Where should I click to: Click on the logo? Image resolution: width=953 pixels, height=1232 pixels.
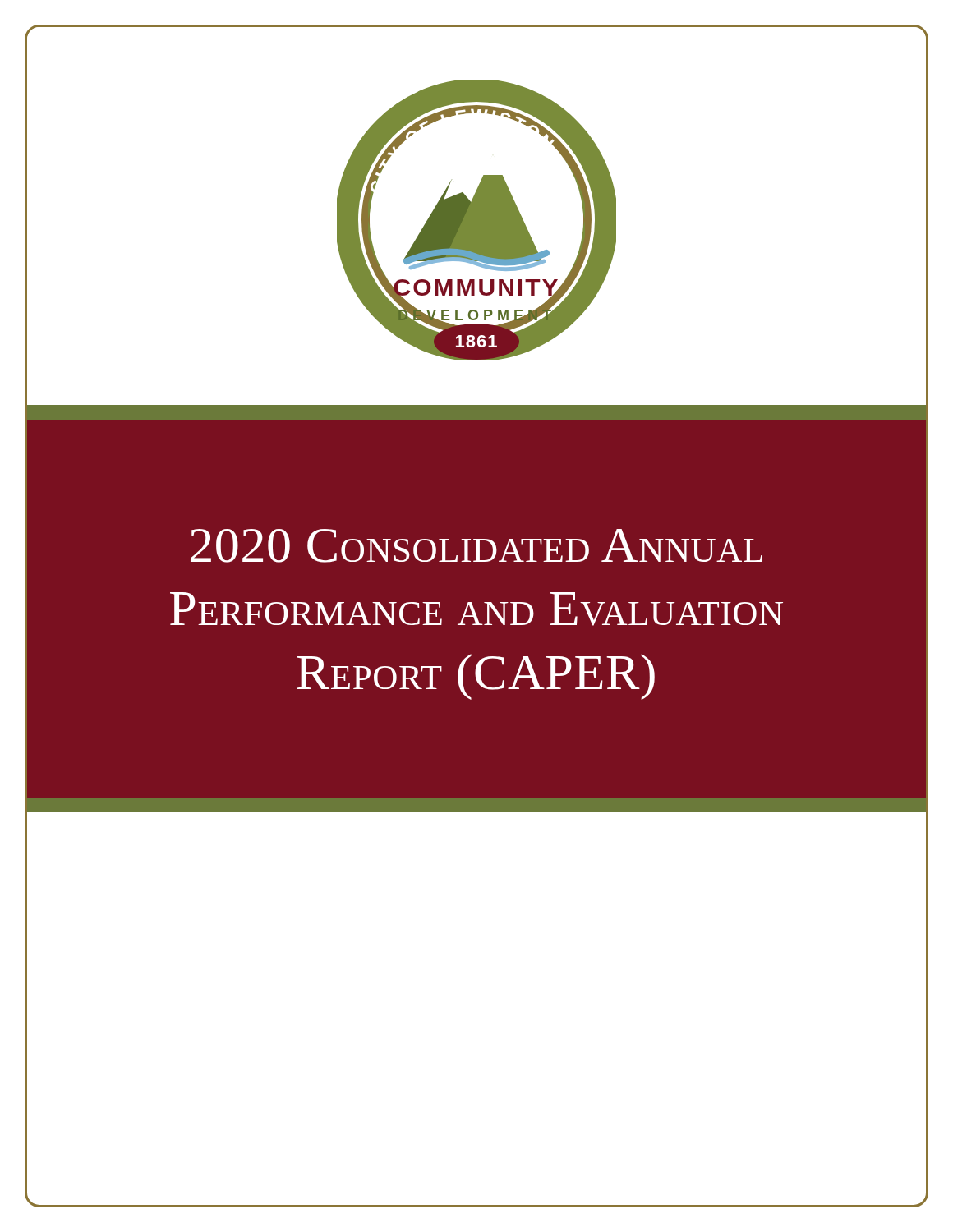coord(476,220)
